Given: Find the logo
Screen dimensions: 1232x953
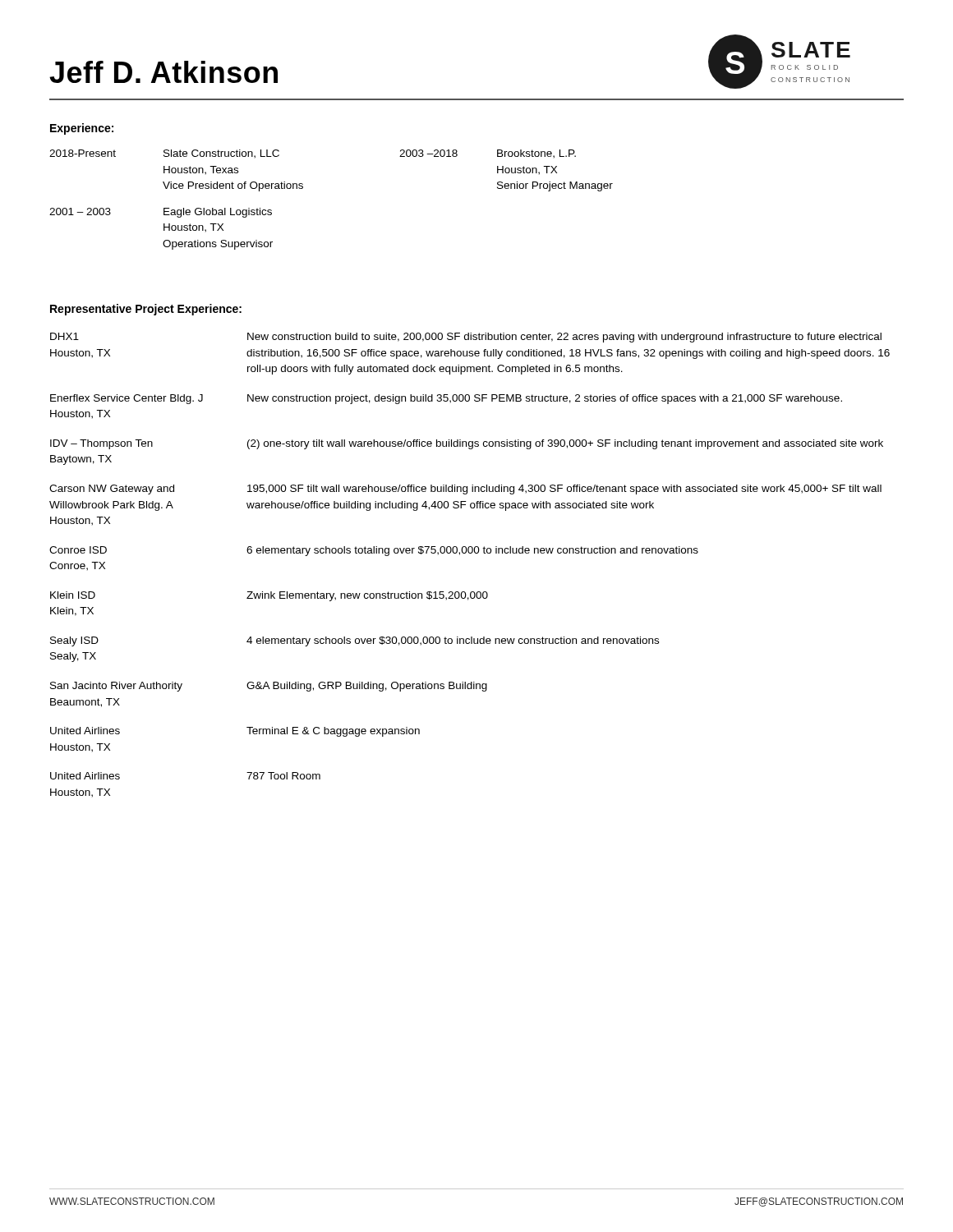Looking at the screenshot, I should coord(805,62).
